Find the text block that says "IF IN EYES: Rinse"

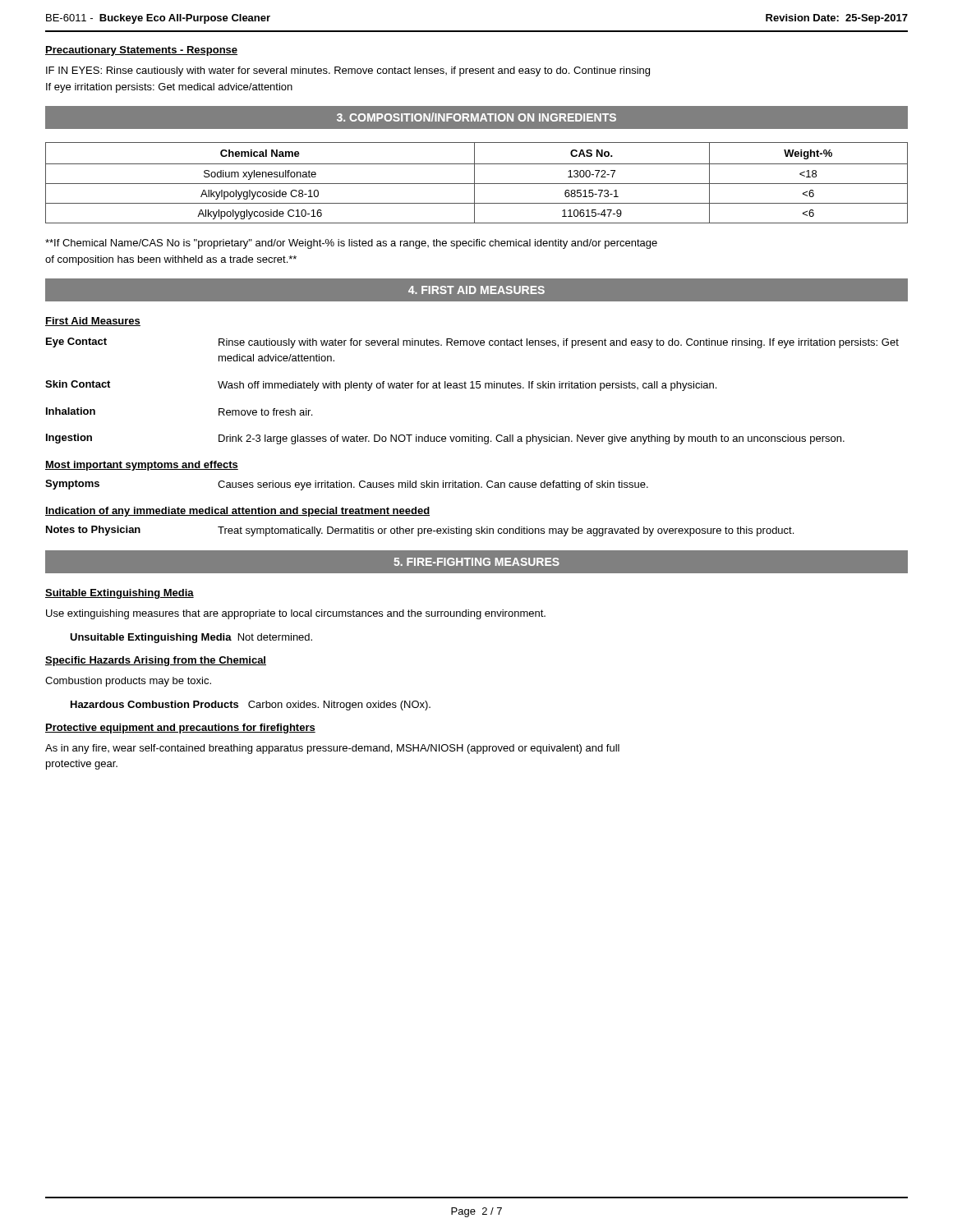coord(348,78)
